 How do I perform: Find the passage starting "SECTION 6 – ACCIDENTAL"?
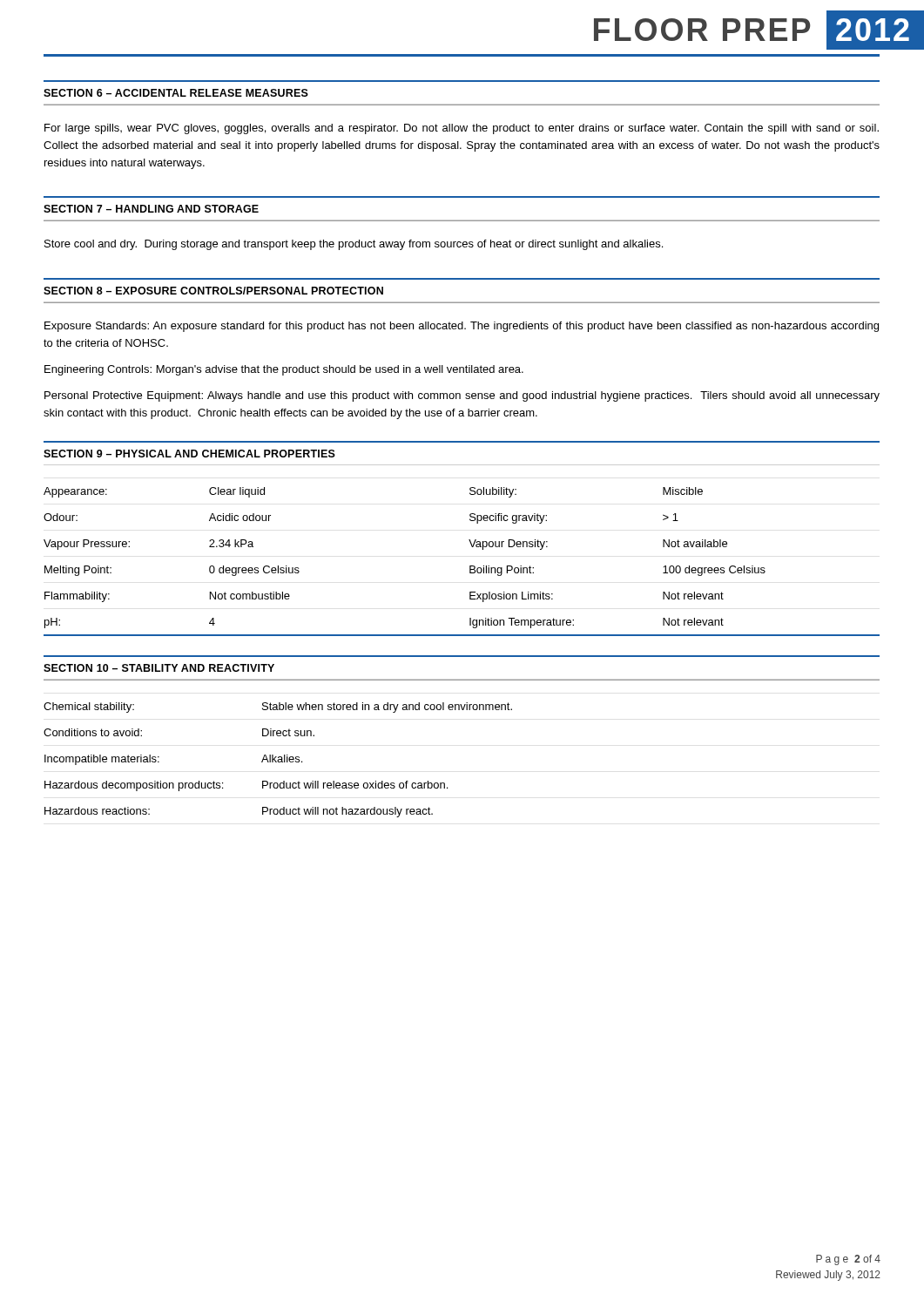click(176, 93)
